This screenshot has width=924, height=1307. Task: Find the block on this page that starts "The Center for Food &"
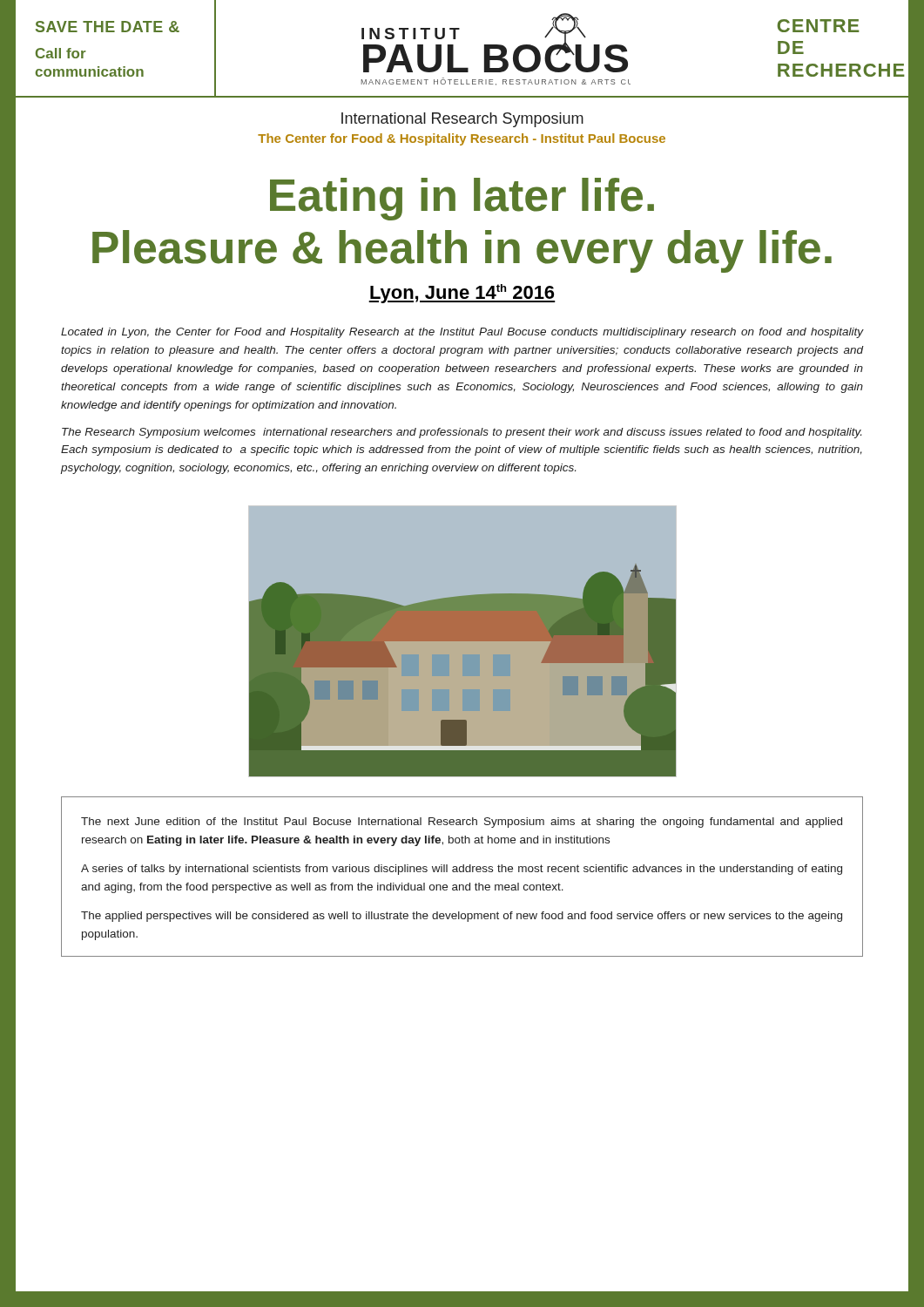click(462, 138)
